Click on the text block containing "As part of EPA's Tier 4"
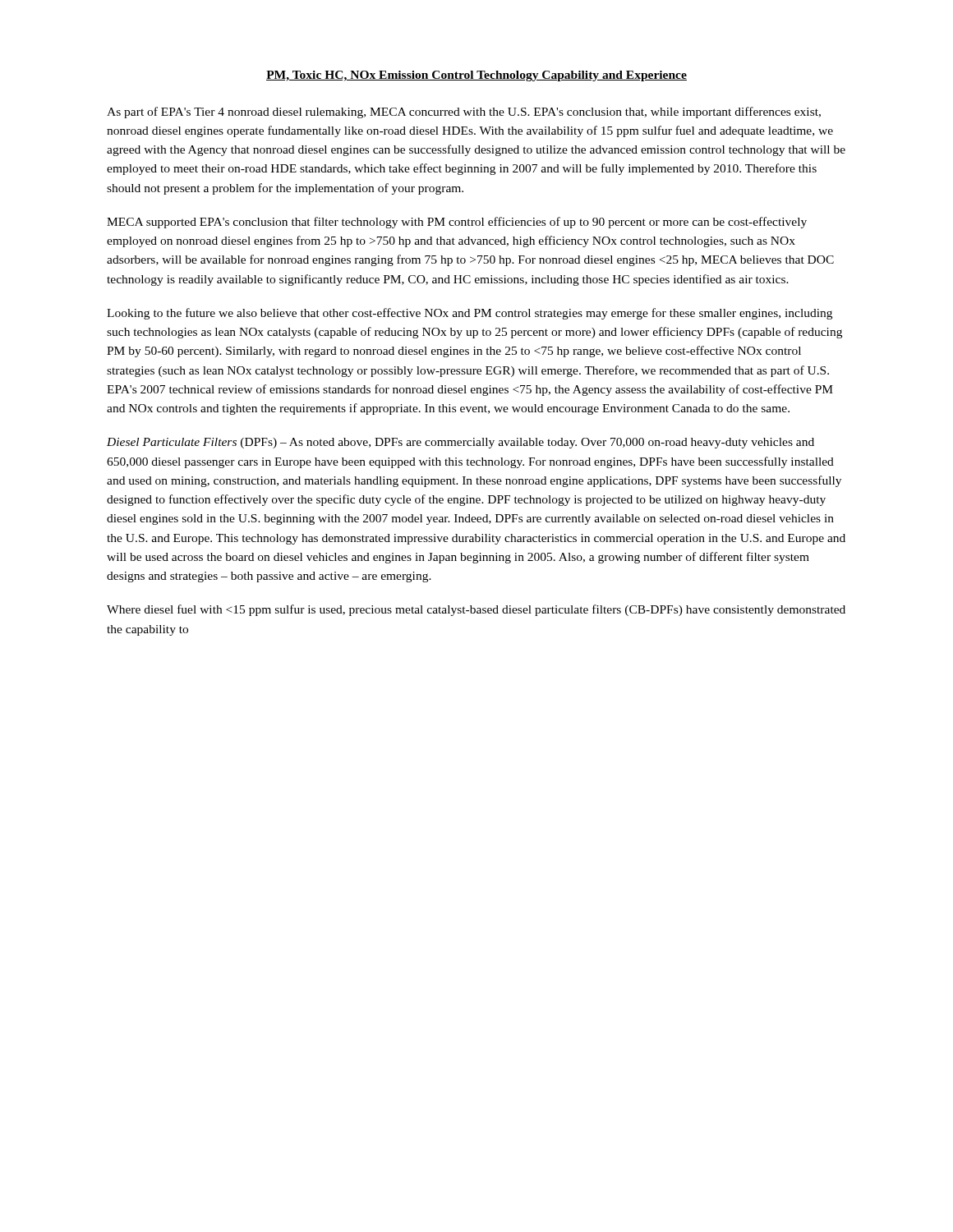 click(x=476, y=149)
